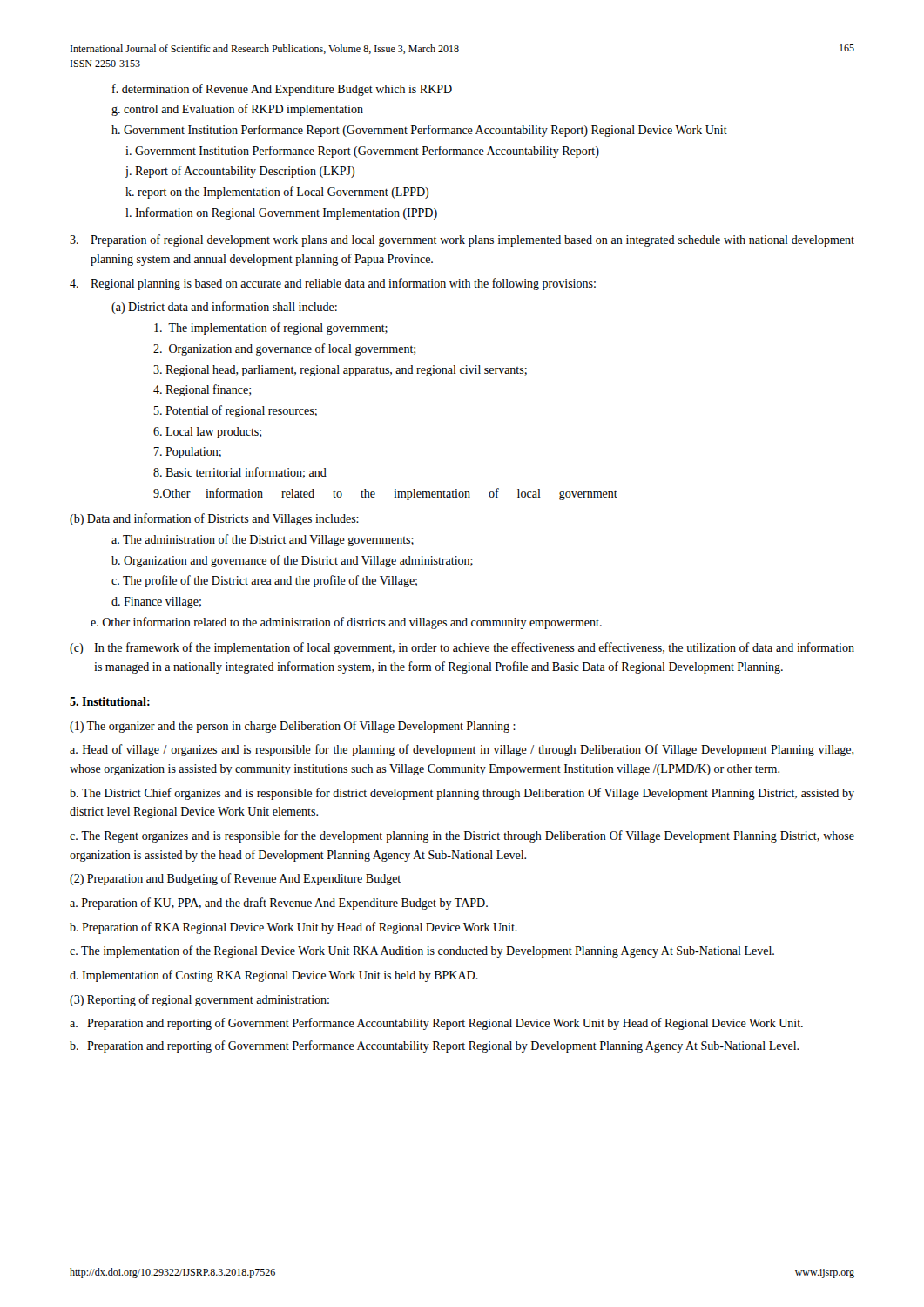Select the text block starting "d. Finance village;"
This screenshot has width=924, height=1307.
tap(157, 602)
